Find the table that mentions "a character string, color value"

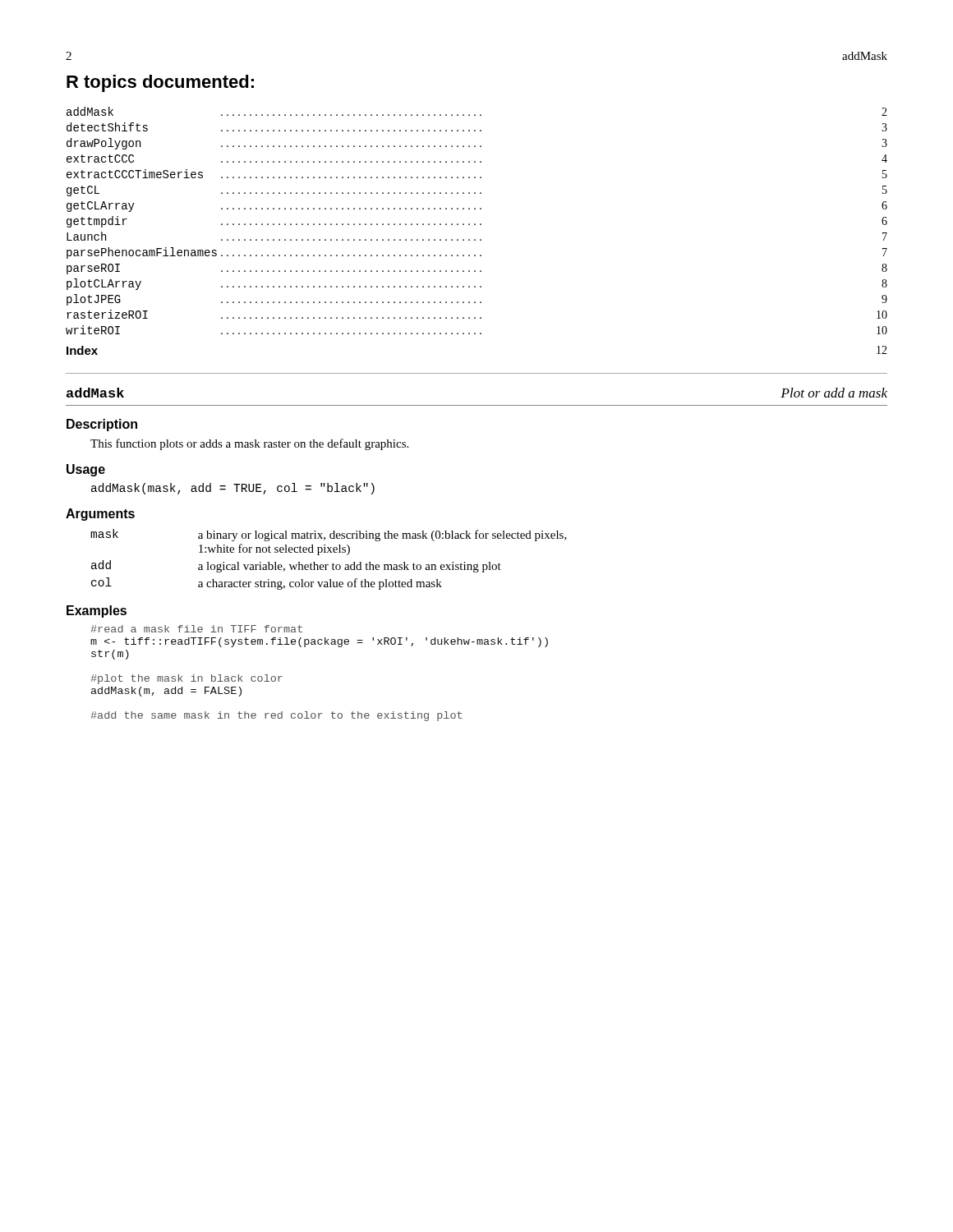click(476, 559)
